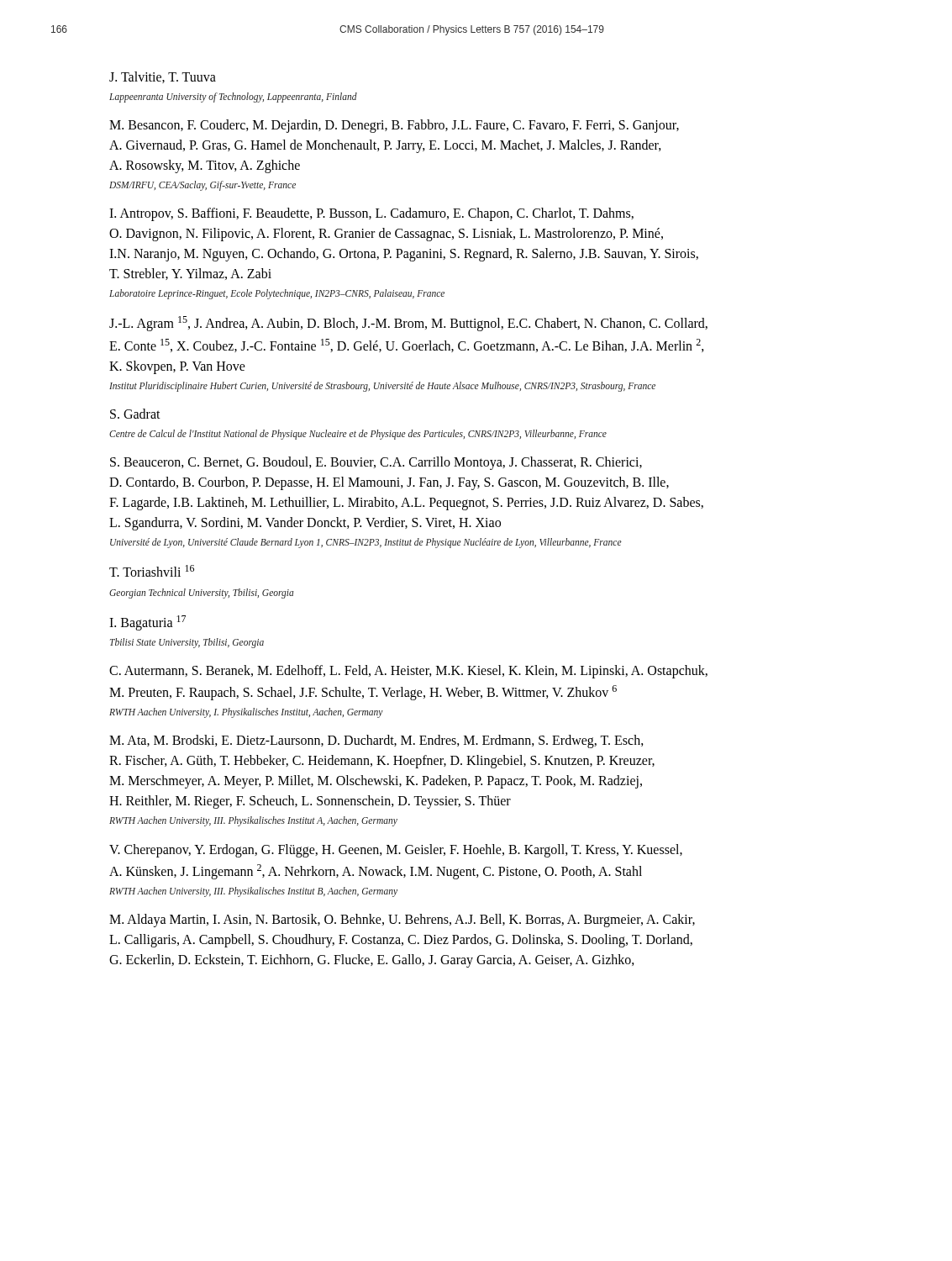Select the text block that says "M. Besancon, F. Couderc, M. Dejardin,"
This screenshot has height=1261, width=952.
(394, 145)
